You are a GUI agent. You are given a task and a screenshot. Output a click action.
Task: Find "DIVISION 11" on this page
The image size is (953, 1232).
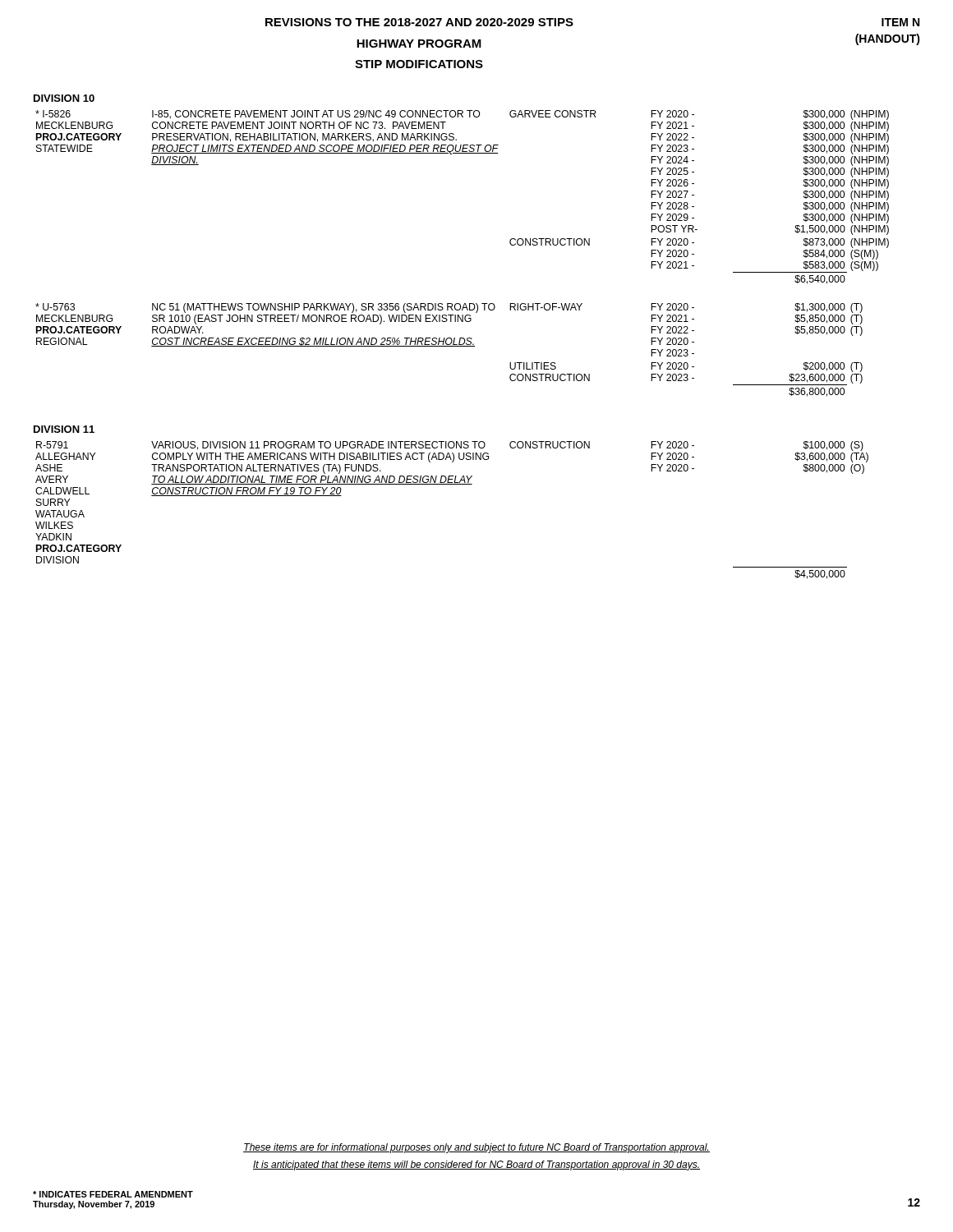[64, 429]
